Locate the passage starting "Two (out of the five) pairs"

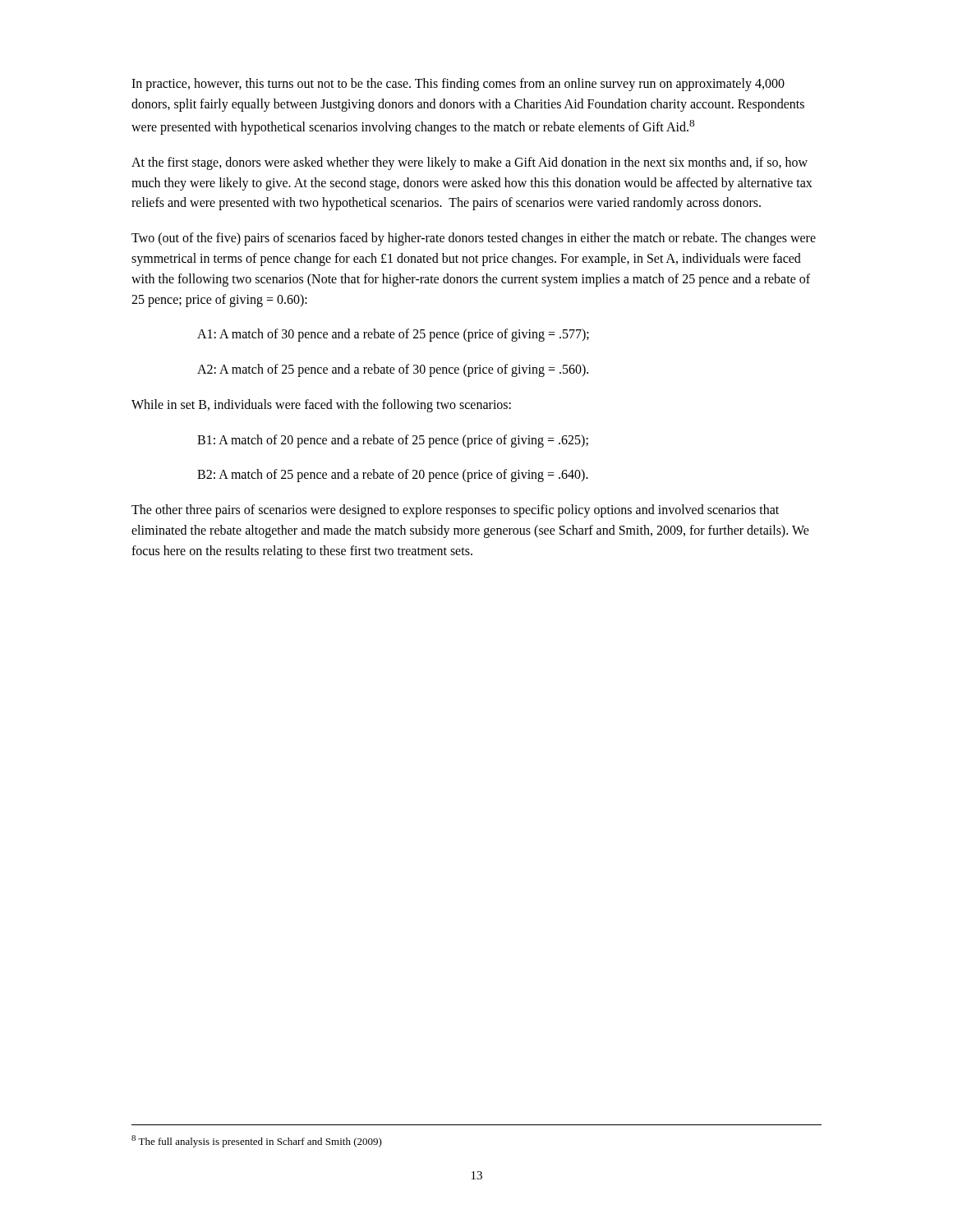[x=474, y=268]
